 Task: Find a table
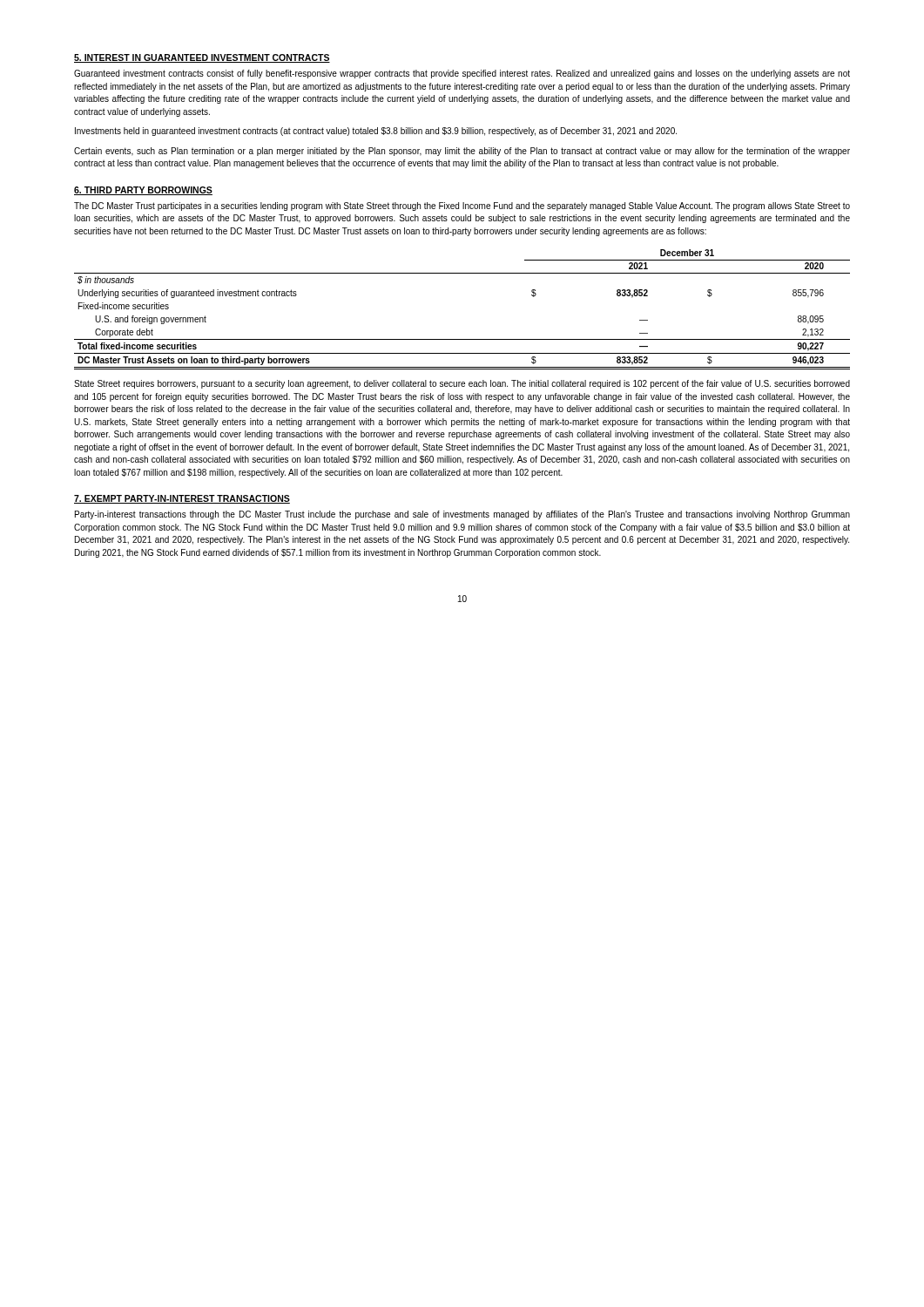(x=462, y=308)
